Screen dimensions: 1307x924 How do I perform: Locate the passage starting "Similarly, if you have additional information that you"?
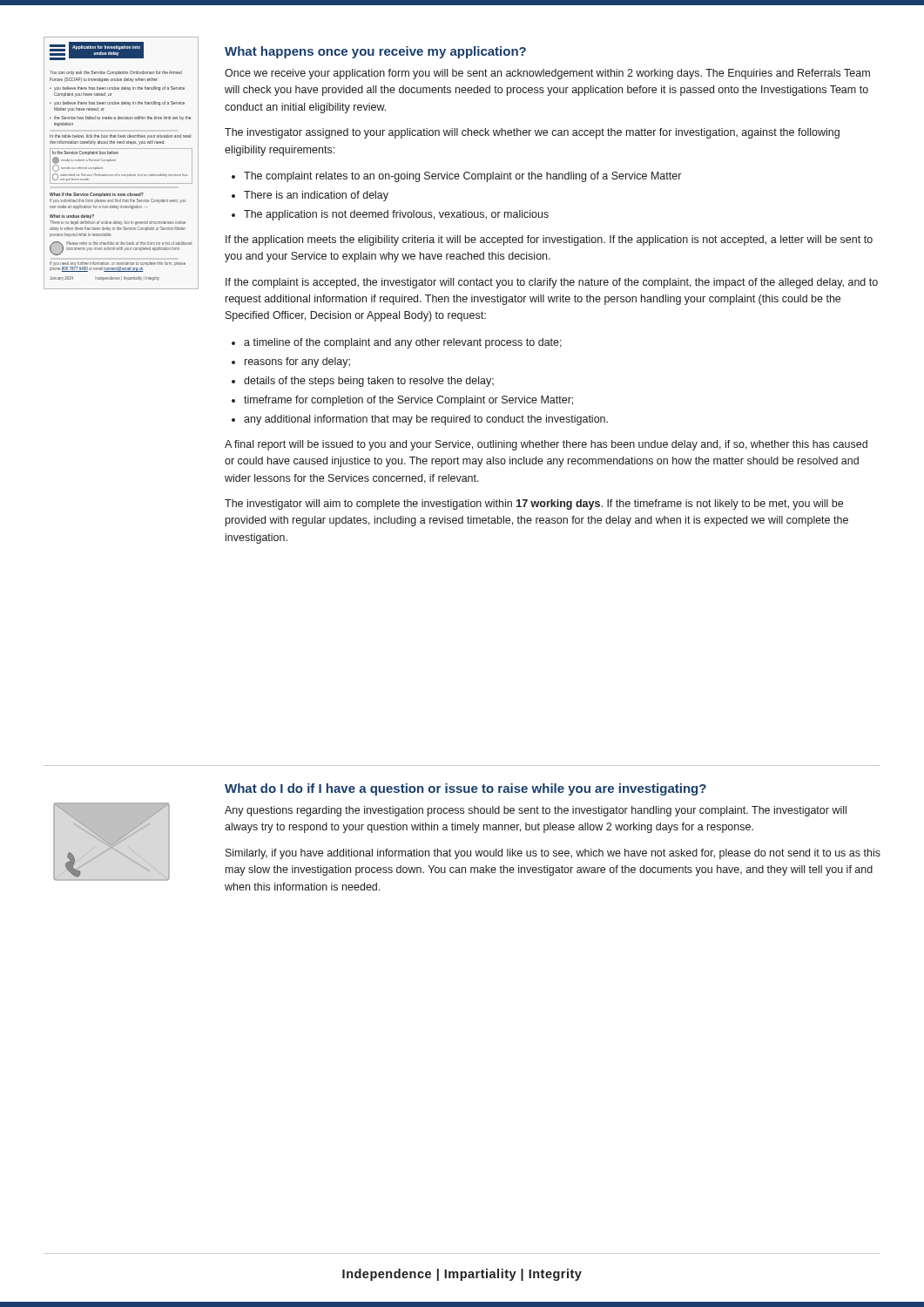[553, 870]
